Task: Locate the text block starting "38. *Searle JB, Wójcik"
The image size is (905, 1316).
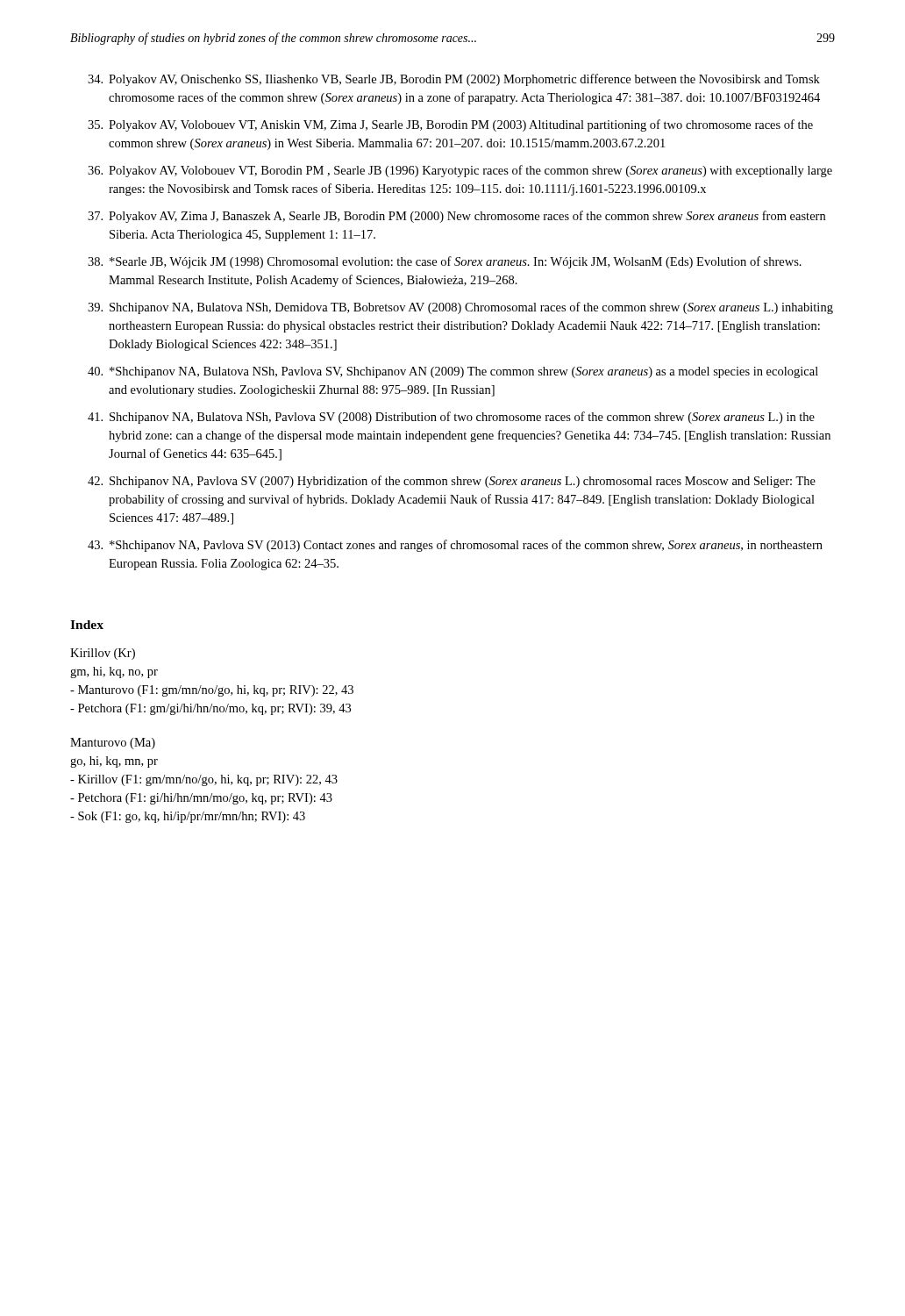Action: [x=452, y=271]
